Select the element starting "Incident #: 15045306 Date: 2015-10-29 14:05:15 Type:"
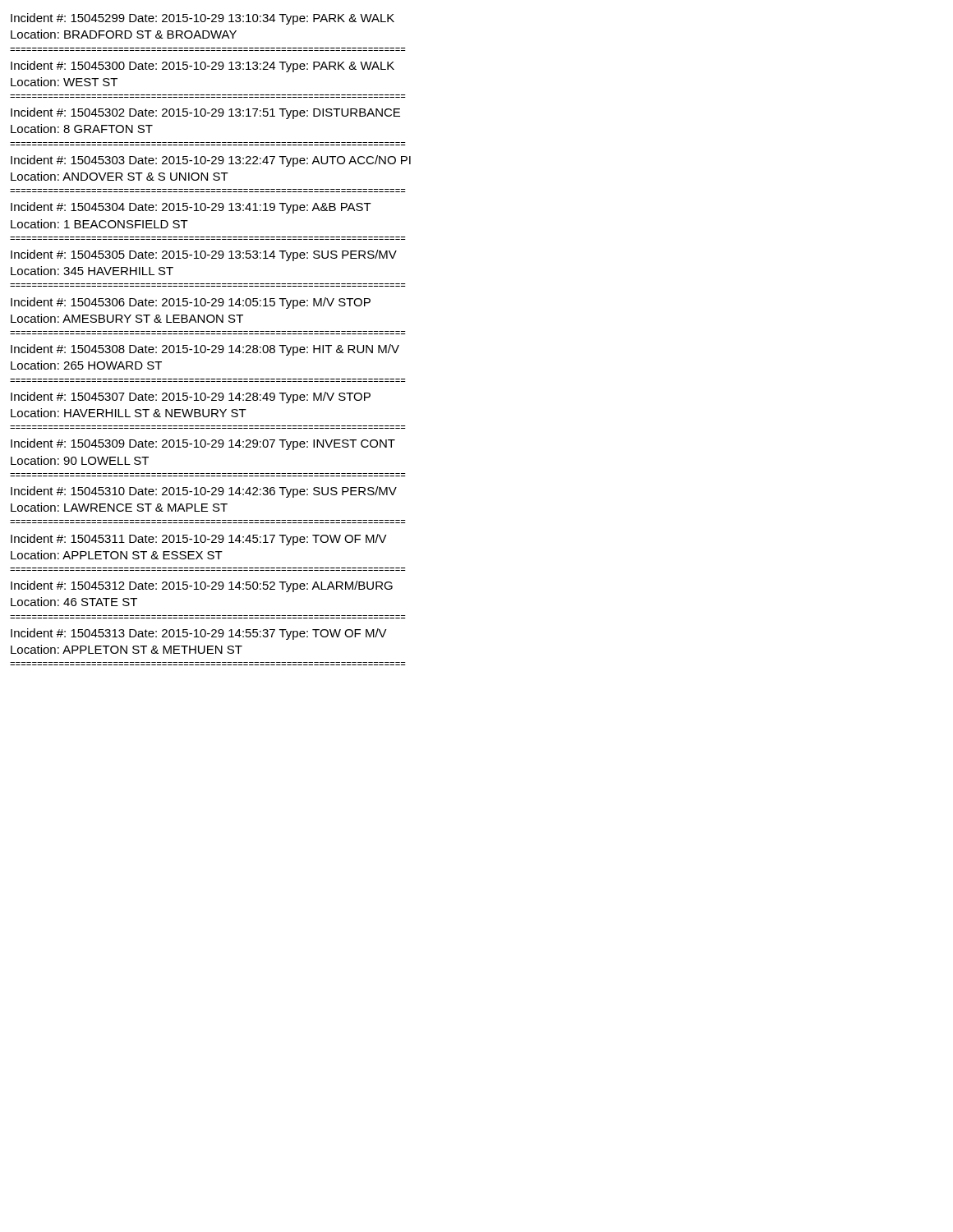Image resolution: width=953 pixels, height=1232 pixels. click(x=191, y=303)
